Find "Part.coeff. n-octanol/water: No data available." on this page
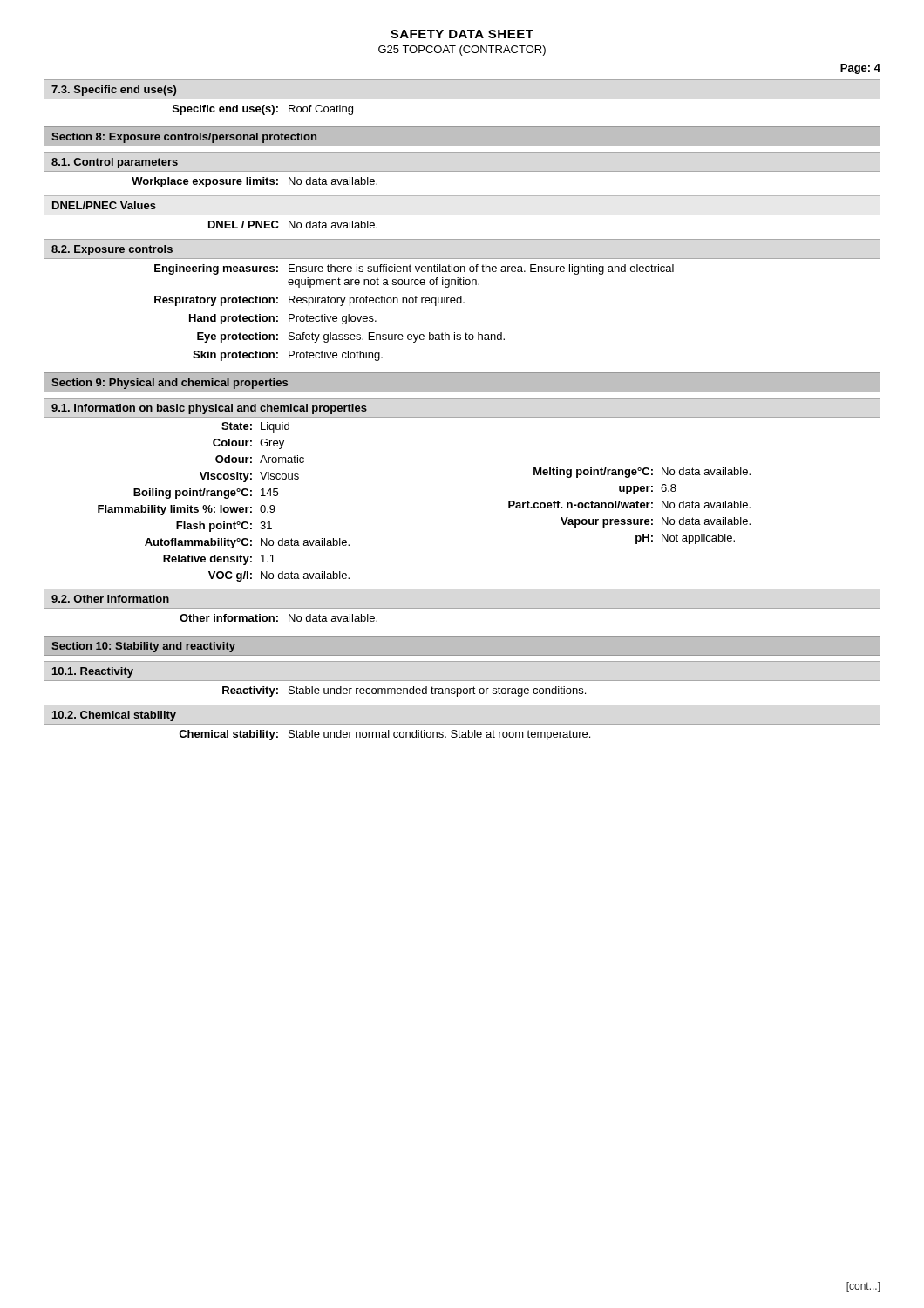The height and width of the screenshot is (1308, 924). (676, 504)
